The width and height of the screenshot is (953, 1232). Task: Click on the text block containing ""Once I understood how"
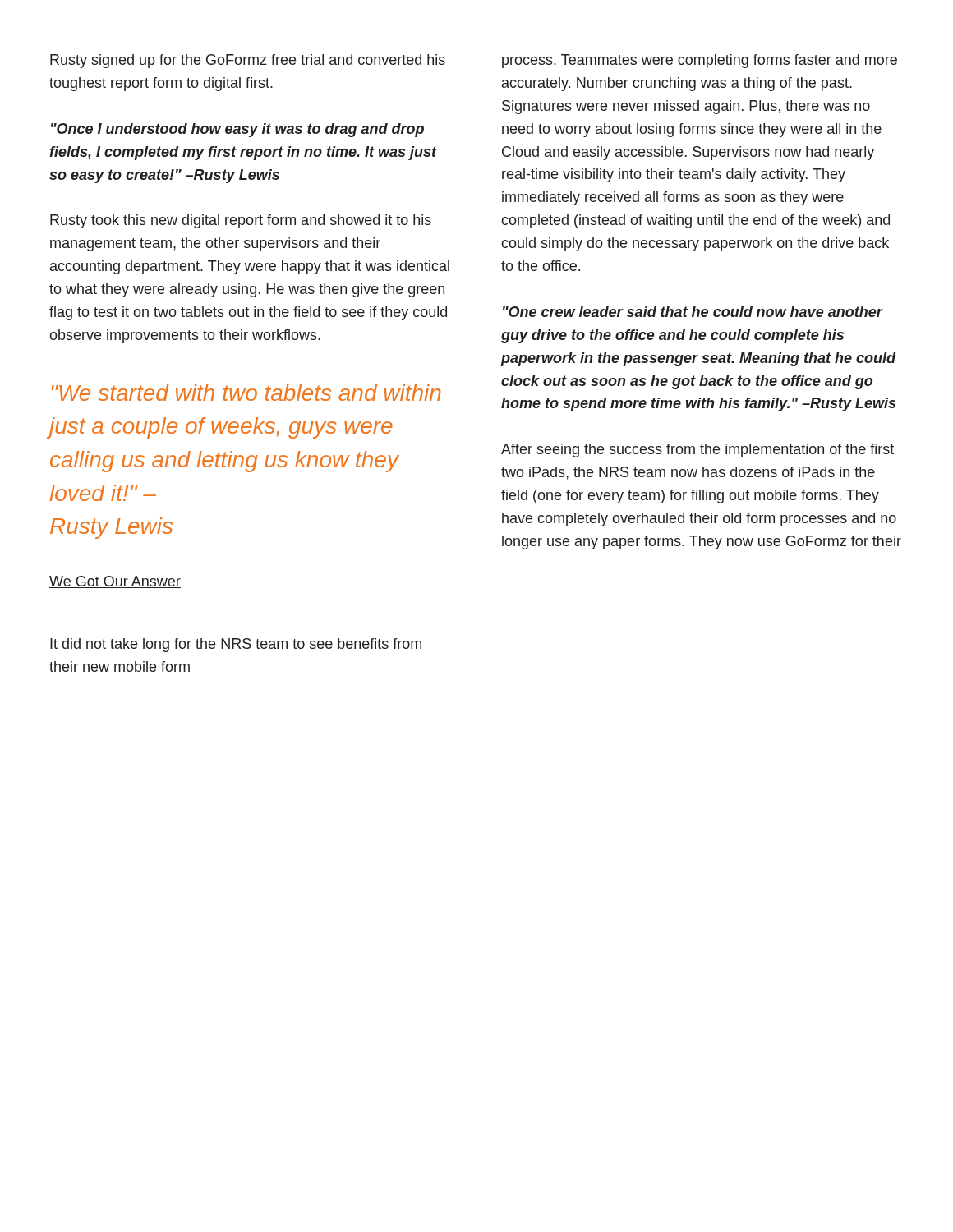click(243, 152)
